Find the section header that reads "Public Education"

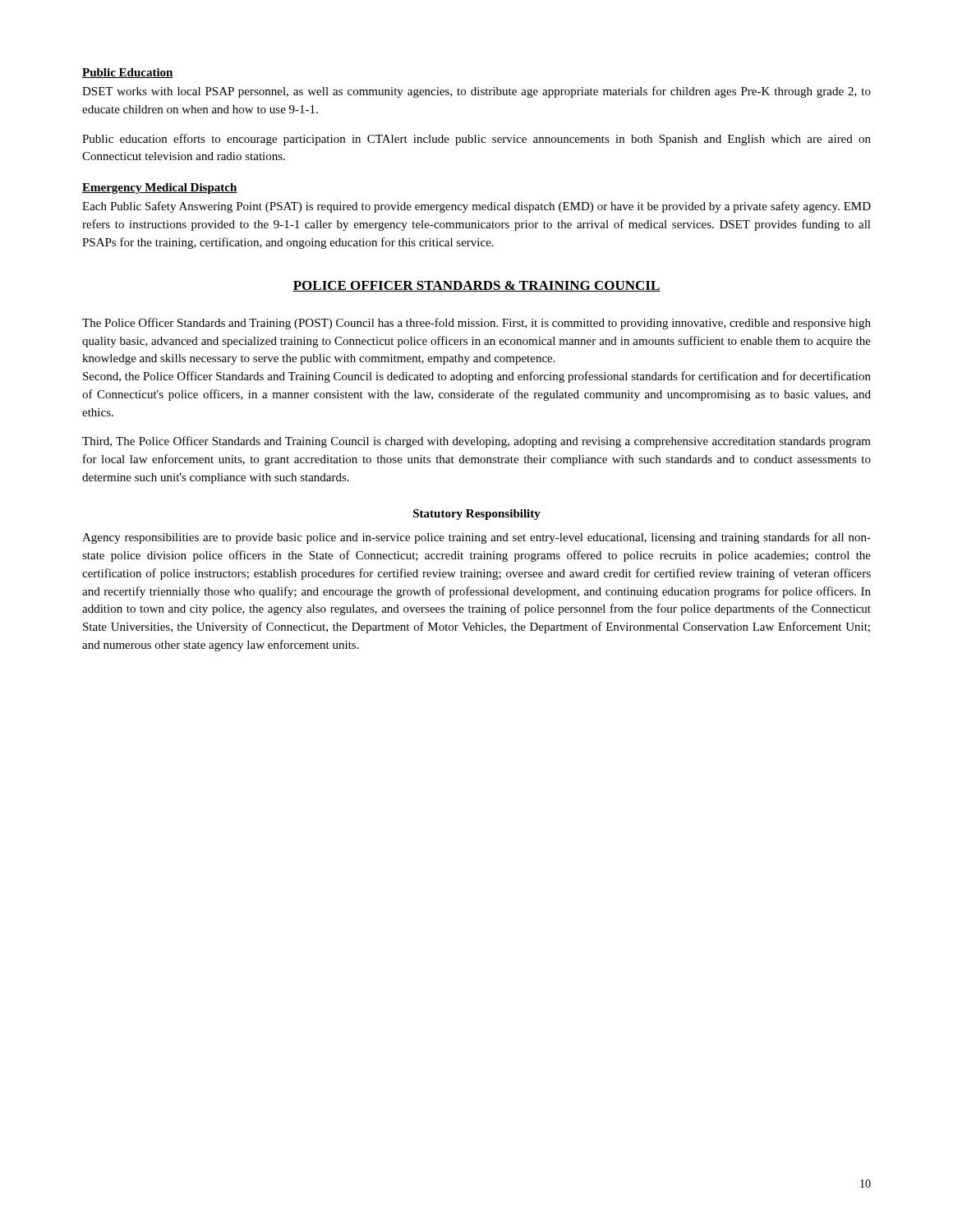pyautogui.click(x=128, y=73)
